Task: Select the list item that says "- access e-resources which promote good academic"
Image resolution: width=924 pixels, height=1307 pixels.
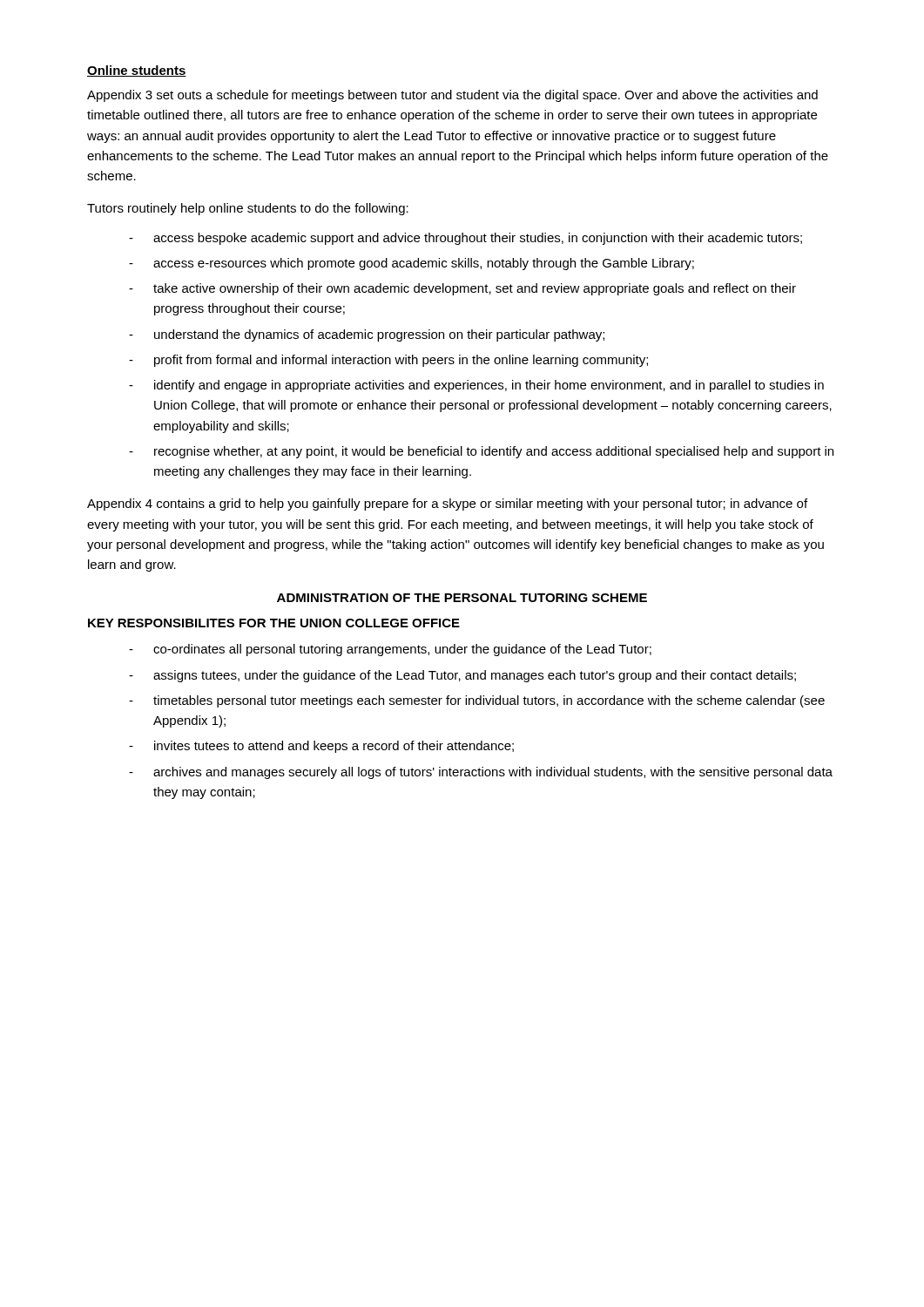Action: point(483,263)
